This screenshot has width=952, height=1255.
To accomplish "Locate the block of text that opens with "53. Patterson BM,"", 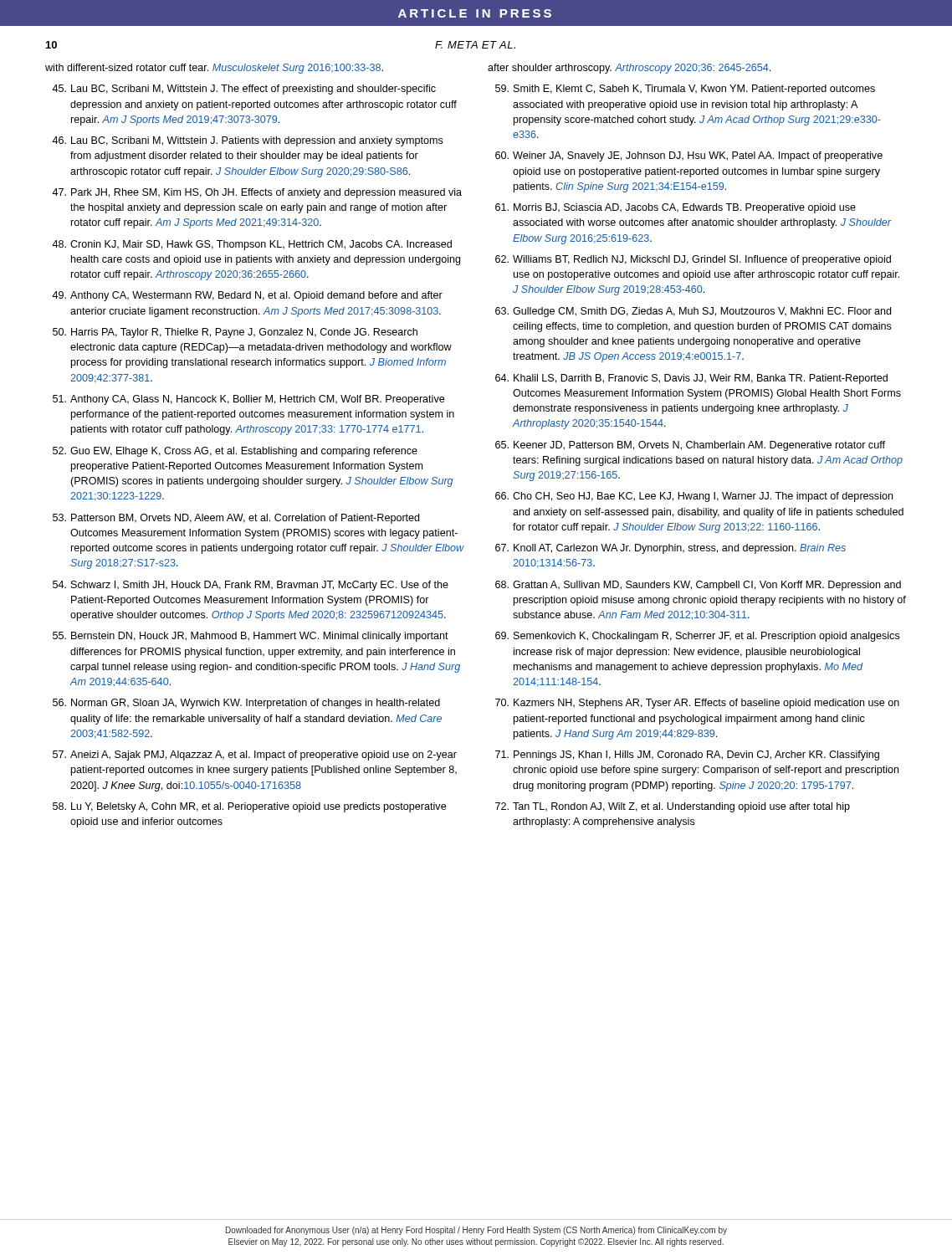I will 255,540.
